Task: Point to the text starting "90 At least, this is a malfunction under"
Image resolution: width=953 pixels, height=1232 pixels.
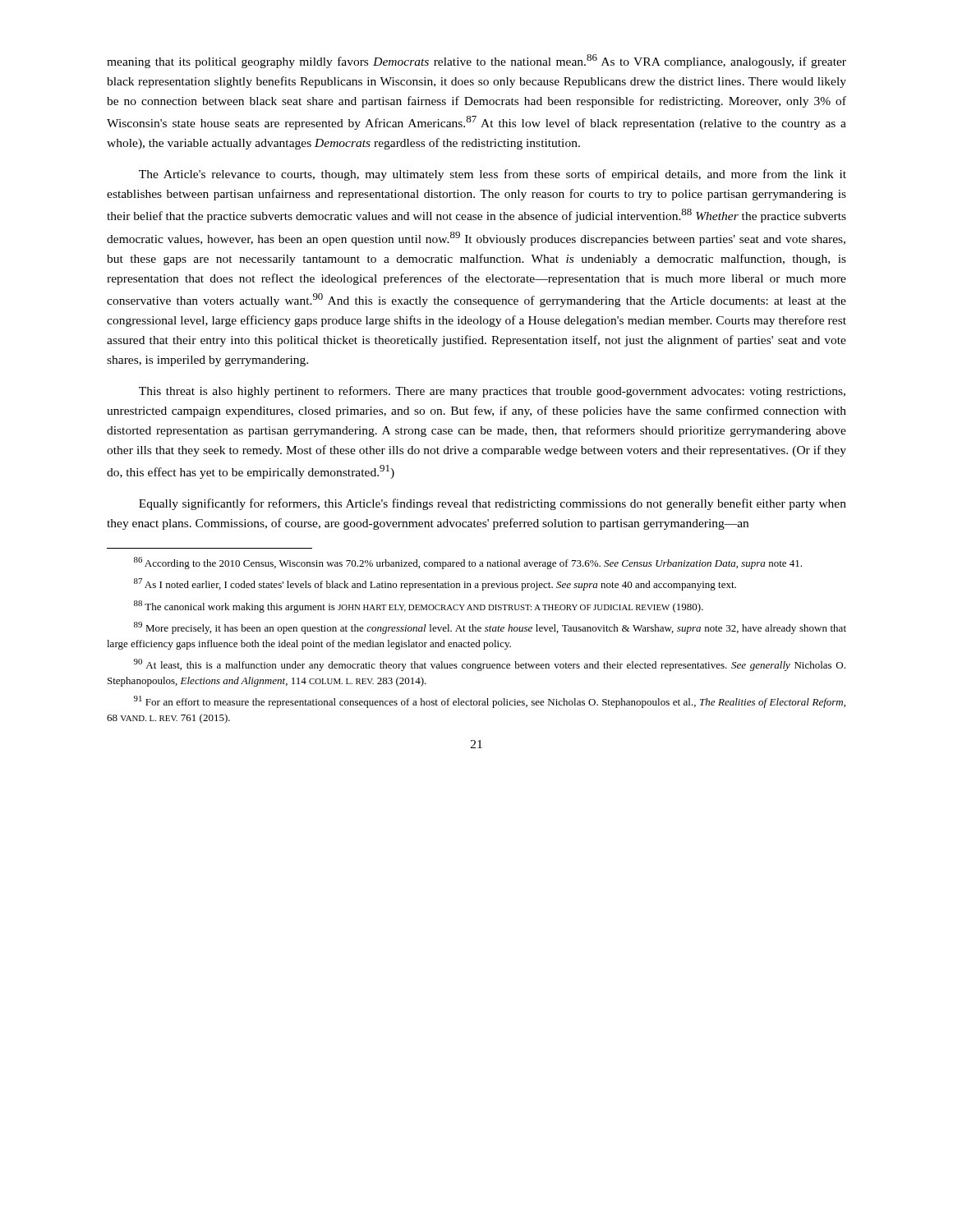Action: coord(476,672)
